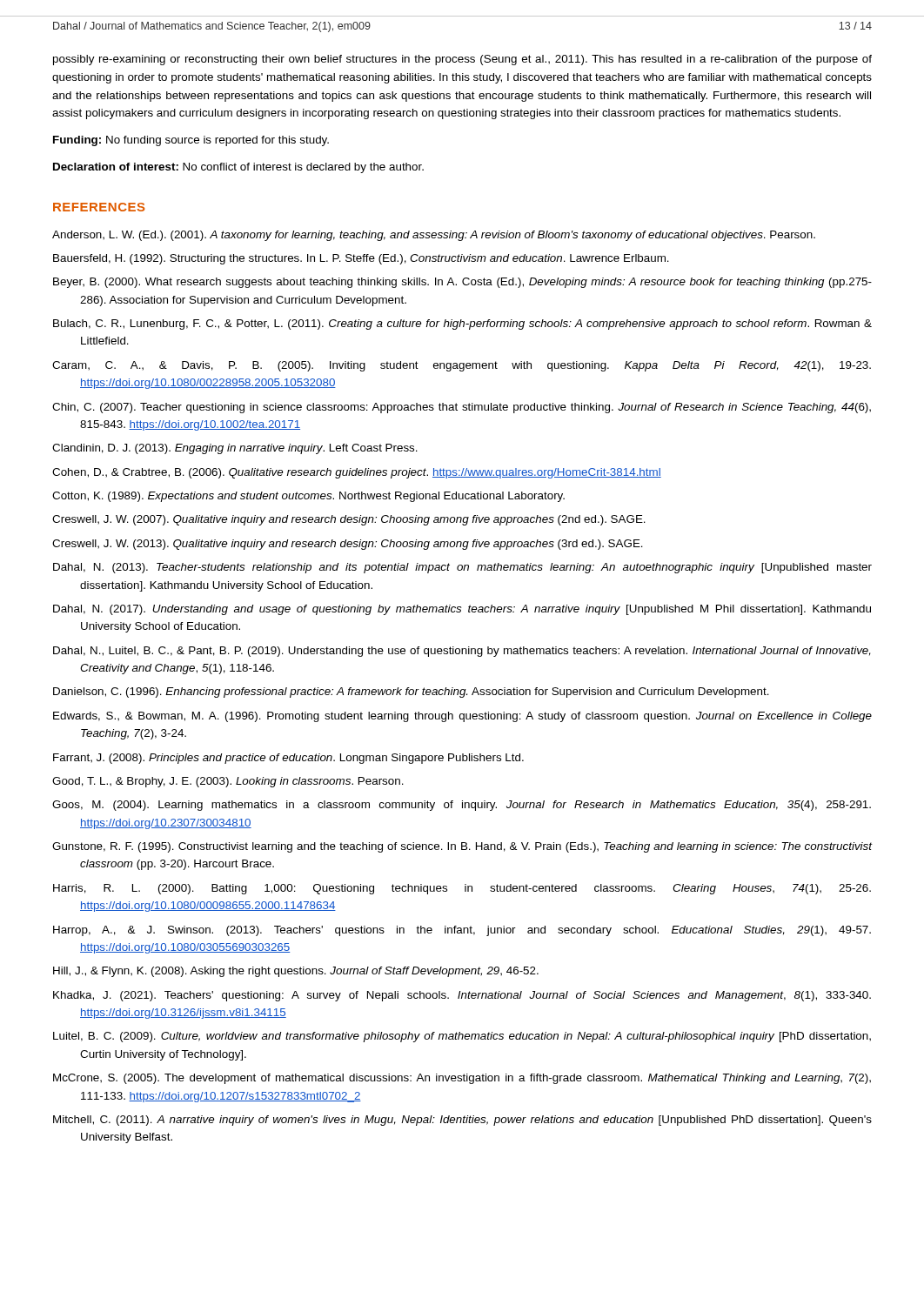The image size is (924, 1305).
Task: Navigate to the text starting "Cotton, K. (1989). Expectations and student outcomes."
Action: tap(309, 496)
